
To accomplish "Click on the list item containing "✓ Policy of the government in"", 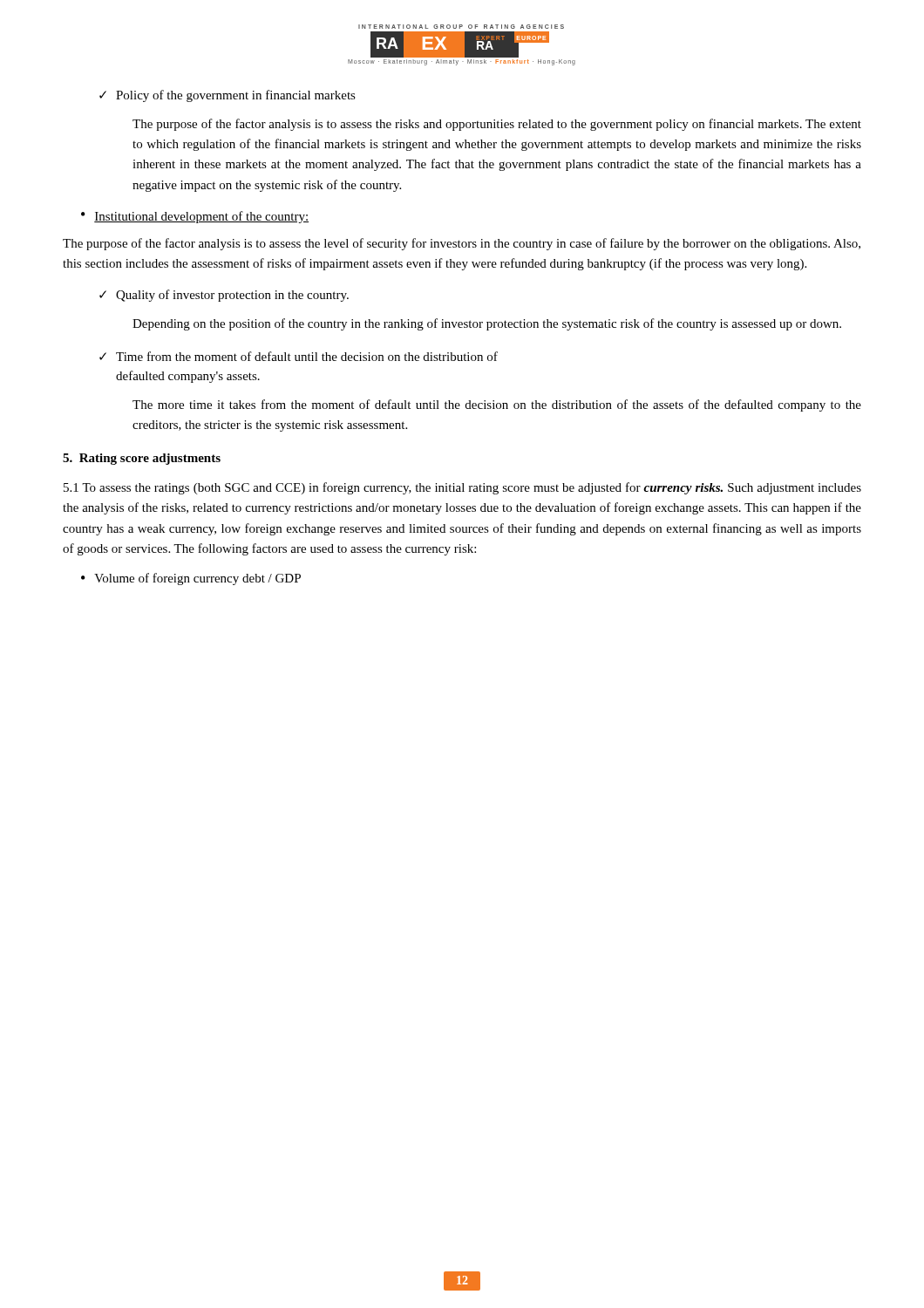I will (227, 96).
